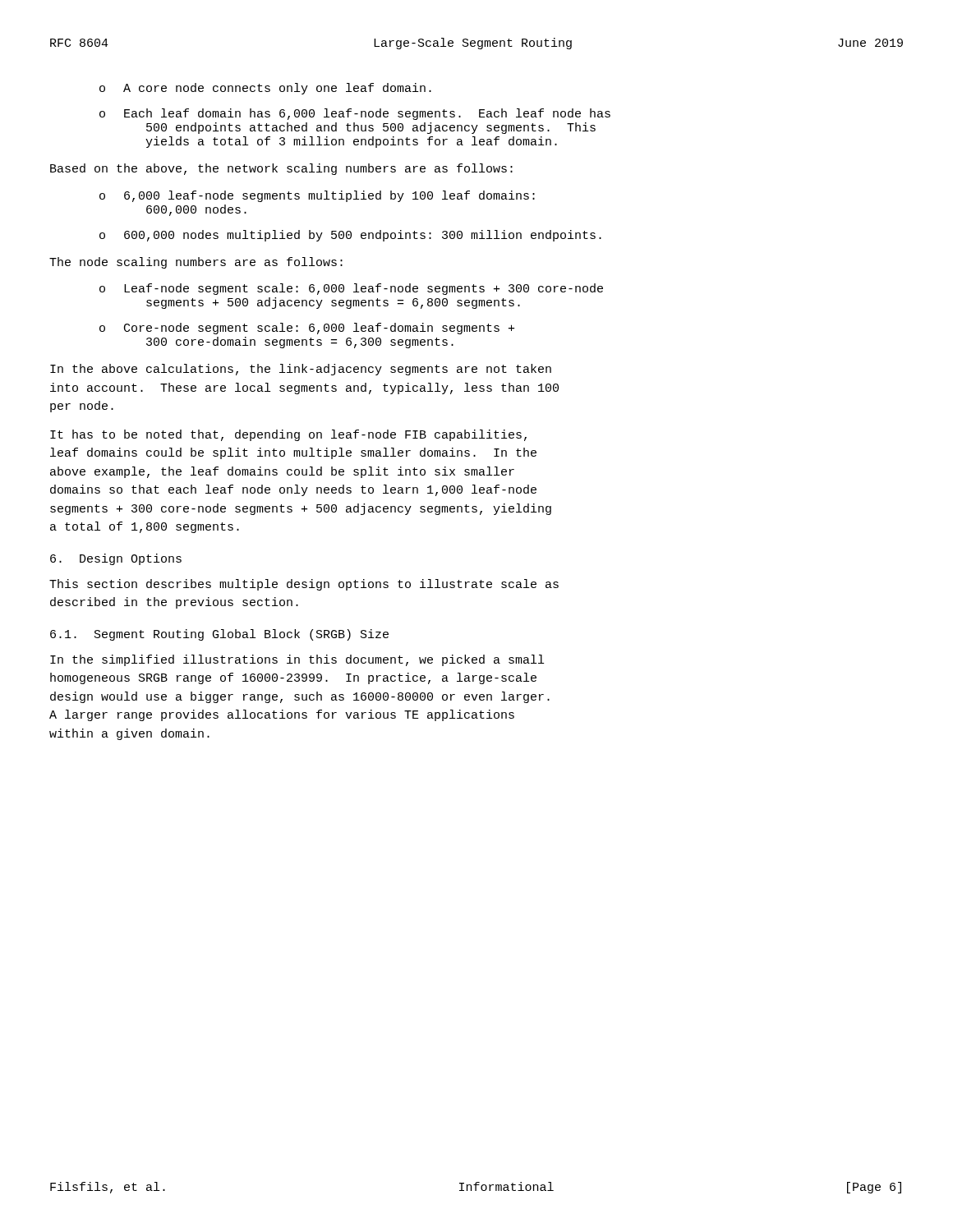The image size is (953, 1232).
Task: Click on the text starting "This section describes multiple design options to illustrate"
Action: tap(304, 594)
